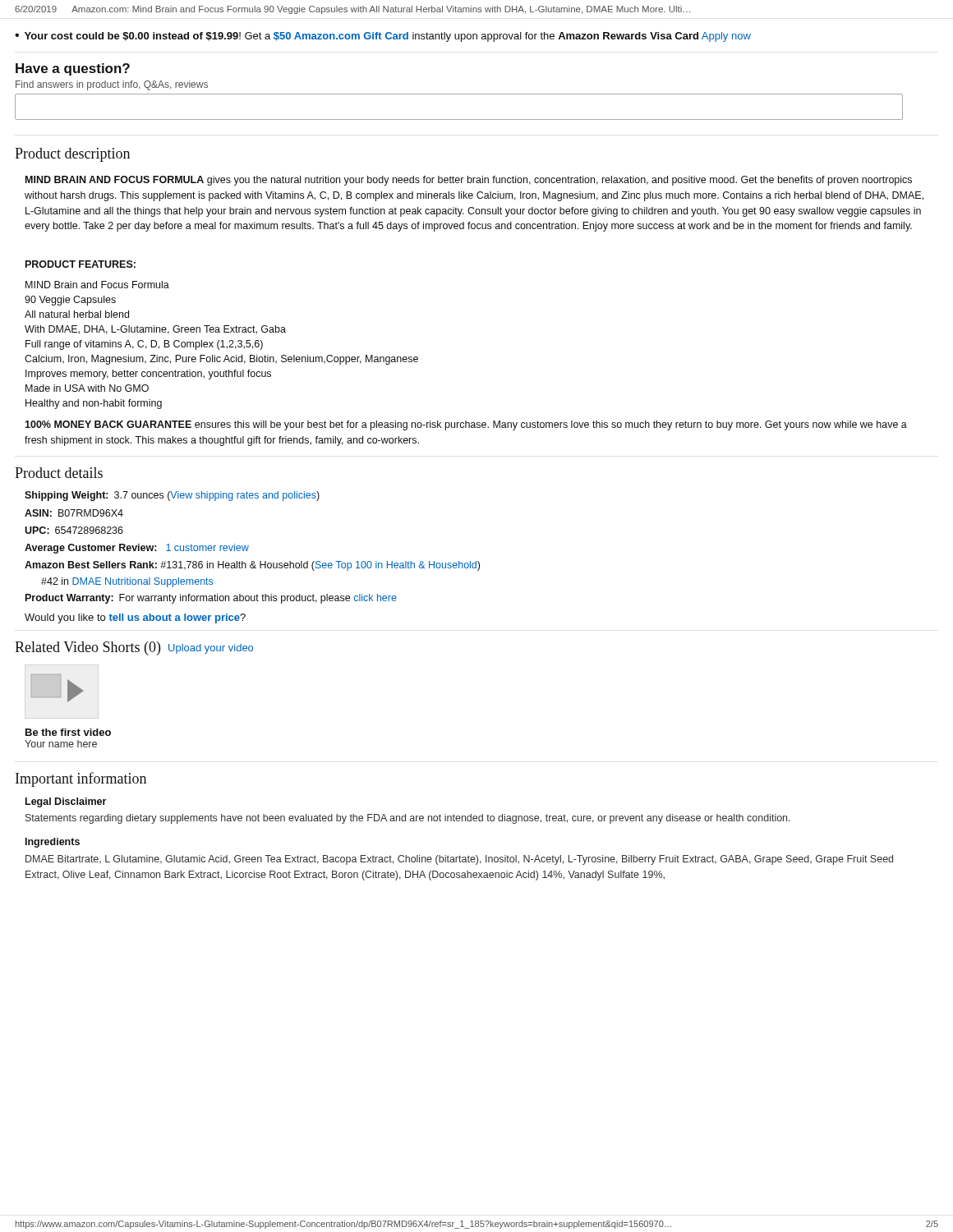Locate the block of text that opens with "Amazon Best Sellers Rank: #131,786 in Health &"
This screenshot has width=953, height=1232.
(x=253, y=573)
